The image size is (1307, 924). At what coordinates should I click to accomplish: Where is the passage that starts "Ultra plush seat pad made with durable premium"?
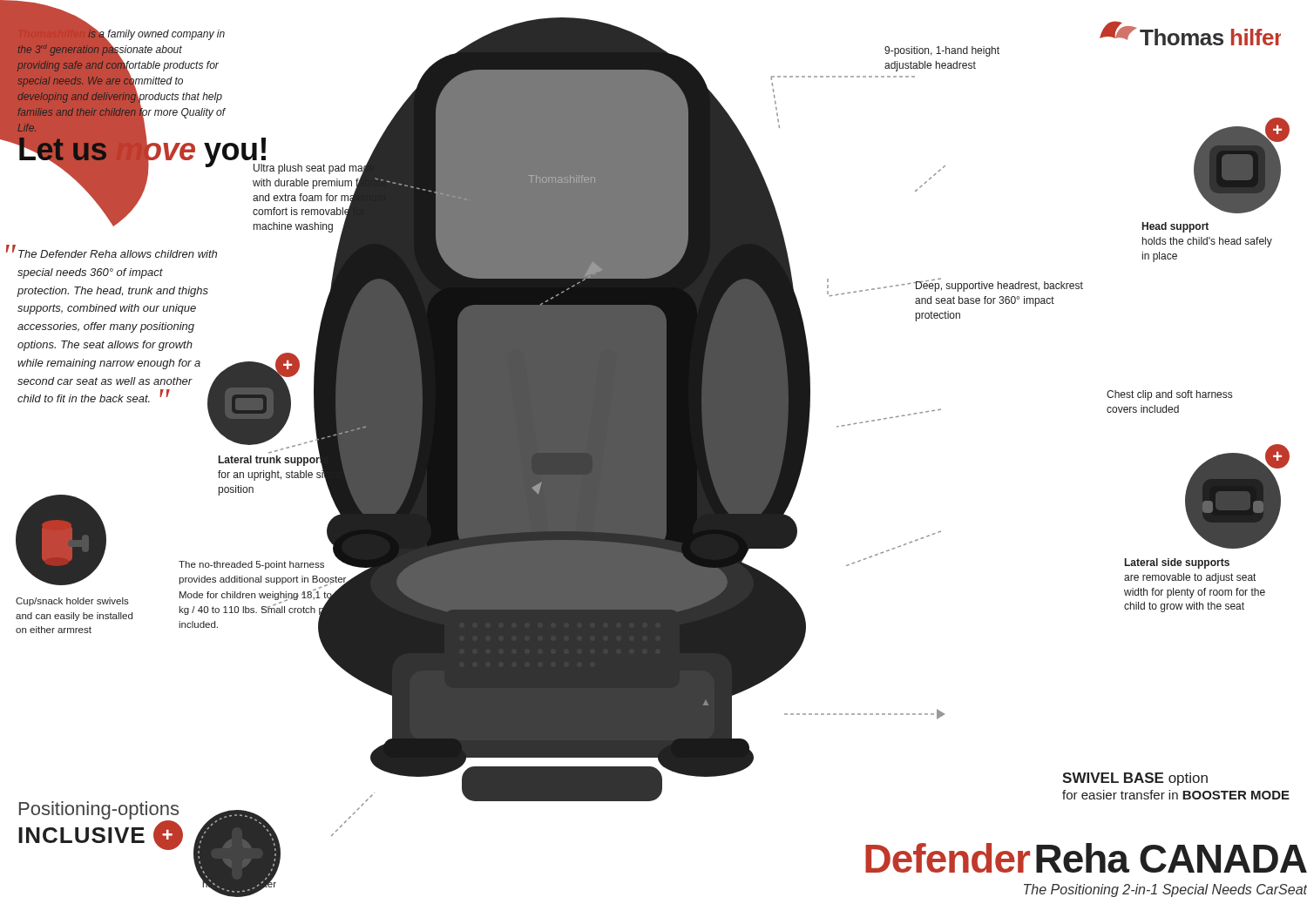click(319, 197)
